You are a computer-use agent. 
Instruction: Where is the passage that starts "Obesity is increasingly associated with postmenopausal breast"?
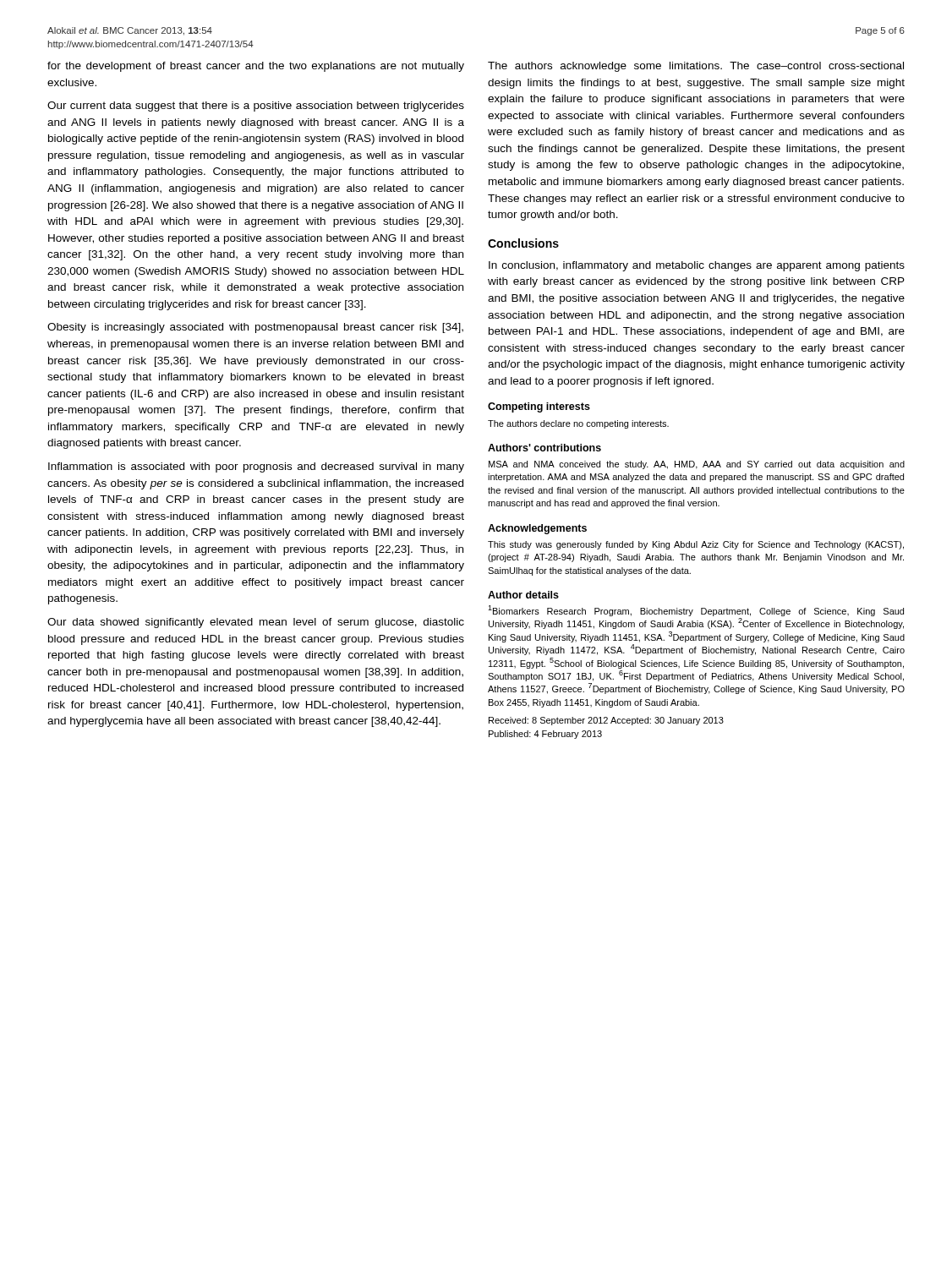point(256,385)
